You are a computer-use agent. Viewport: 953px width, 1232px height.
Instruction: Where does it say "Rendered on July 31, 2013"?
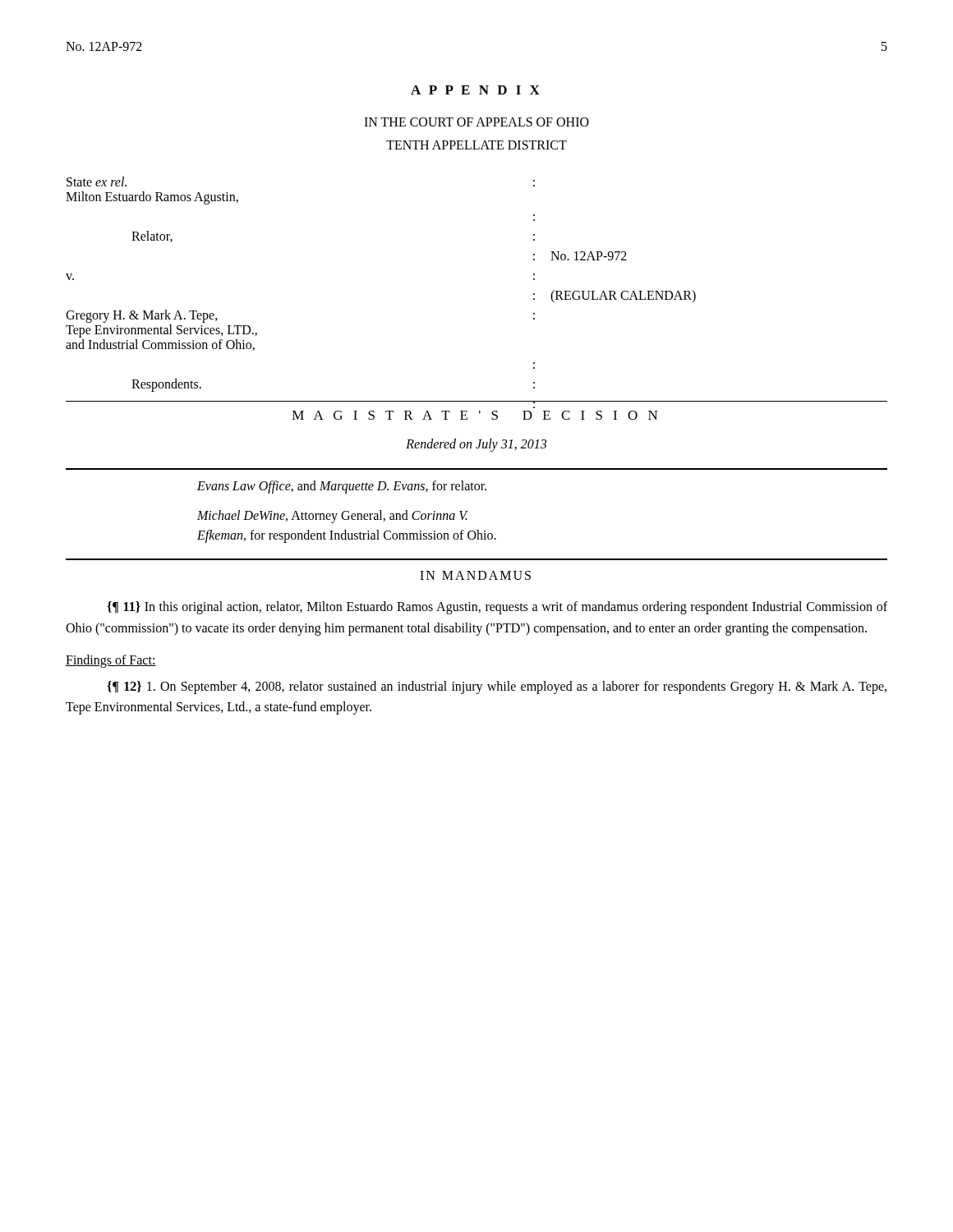[x=476, y=444]
